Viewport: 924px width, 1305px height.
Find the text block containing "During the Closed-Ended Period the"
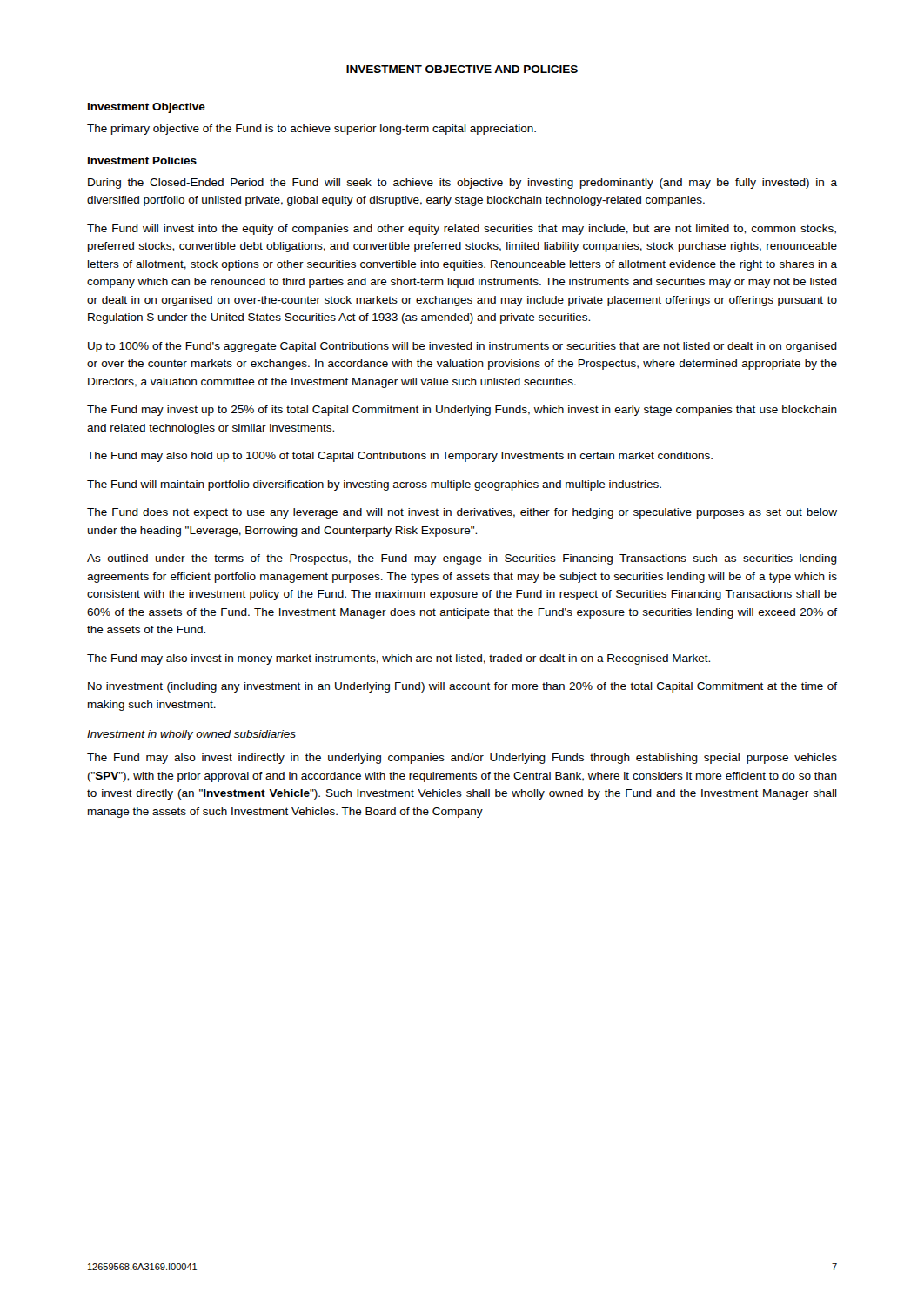click(x=462, y=191)
